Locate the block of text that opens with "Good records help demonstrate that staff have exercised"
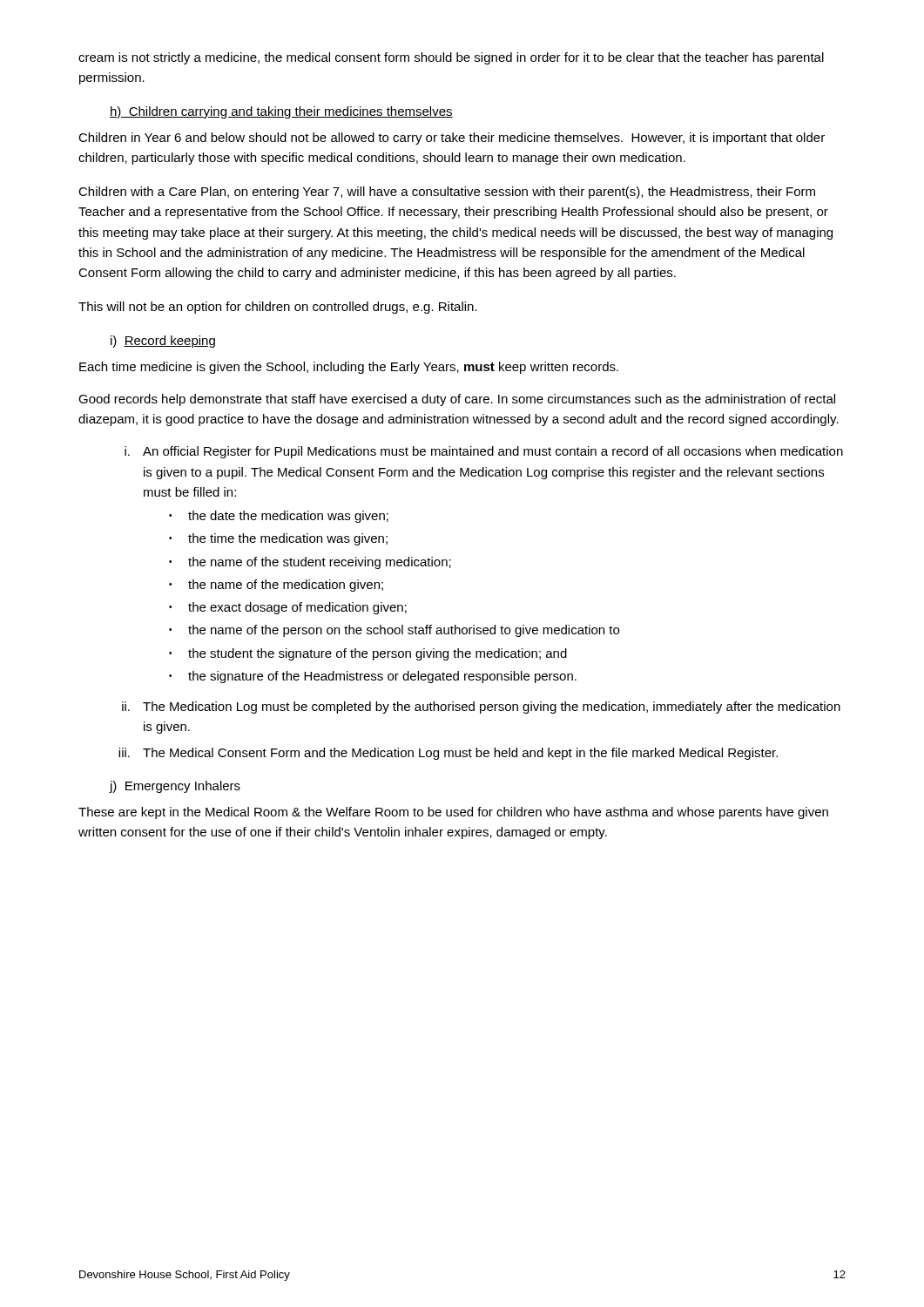The height and width of the screenshot is (1307, 924). click(x=459, y=409)
